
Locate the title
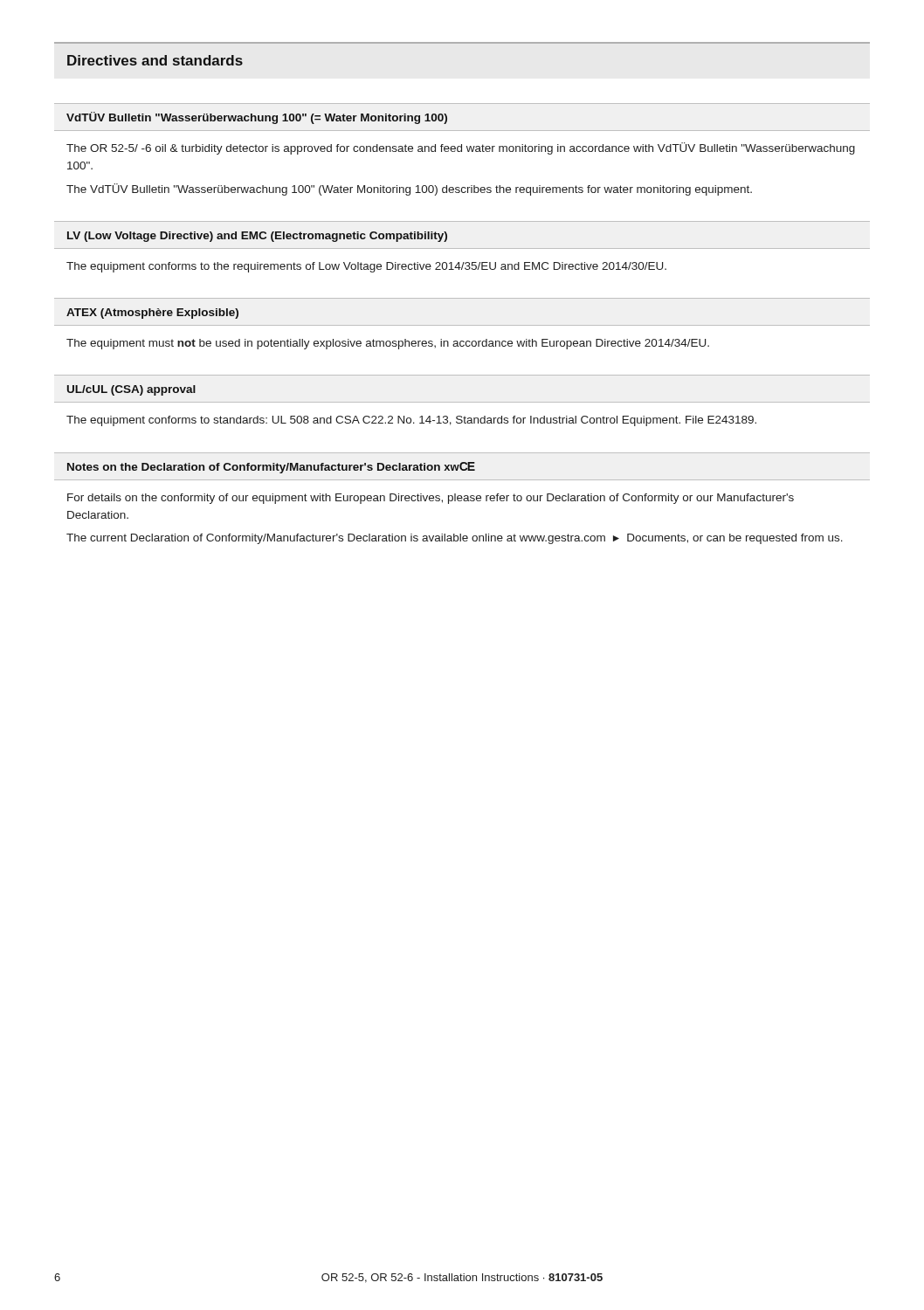pos(155,61)
